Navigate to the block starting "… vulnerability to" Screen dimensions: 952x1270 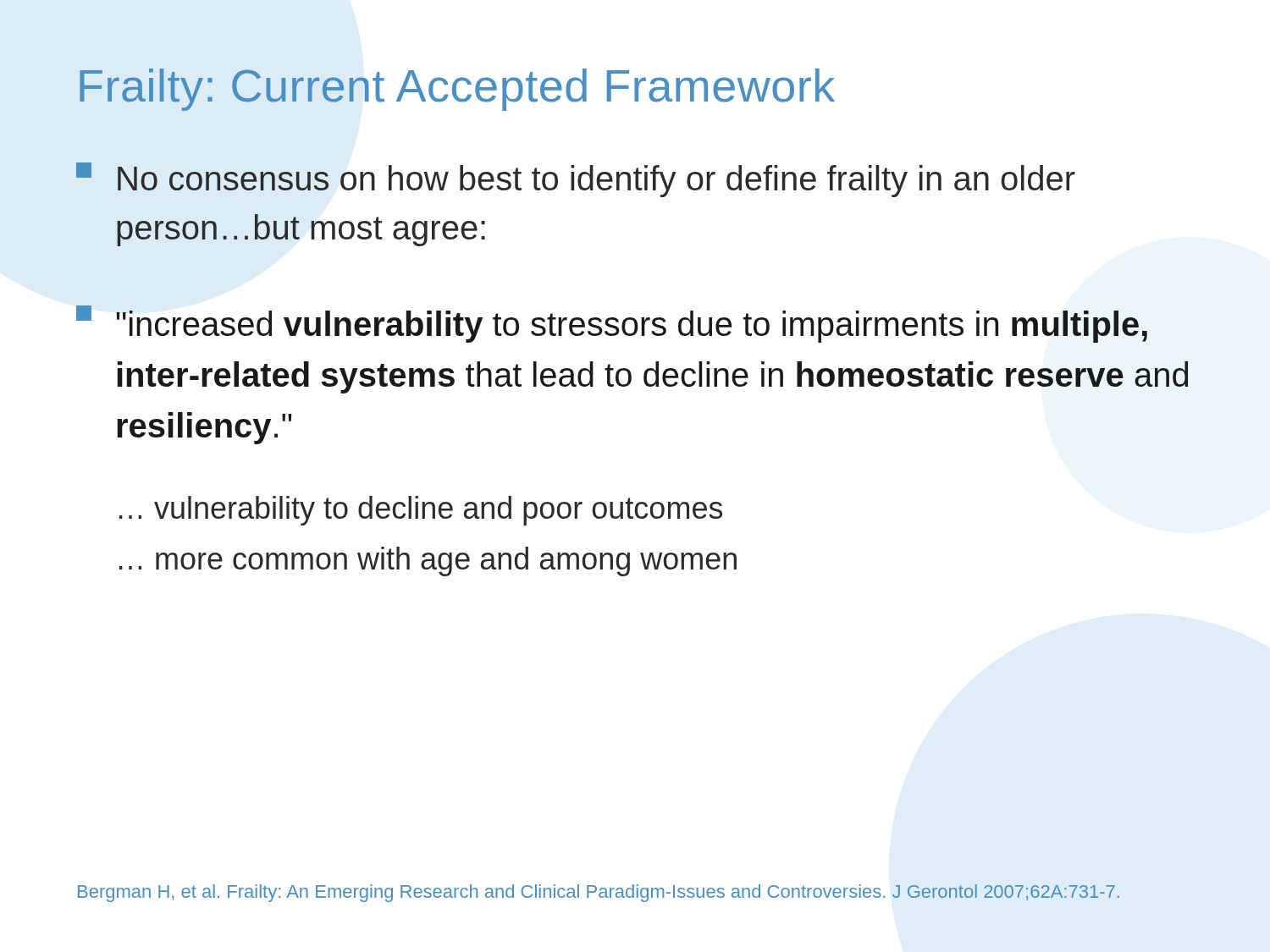(x=419, y=508)
